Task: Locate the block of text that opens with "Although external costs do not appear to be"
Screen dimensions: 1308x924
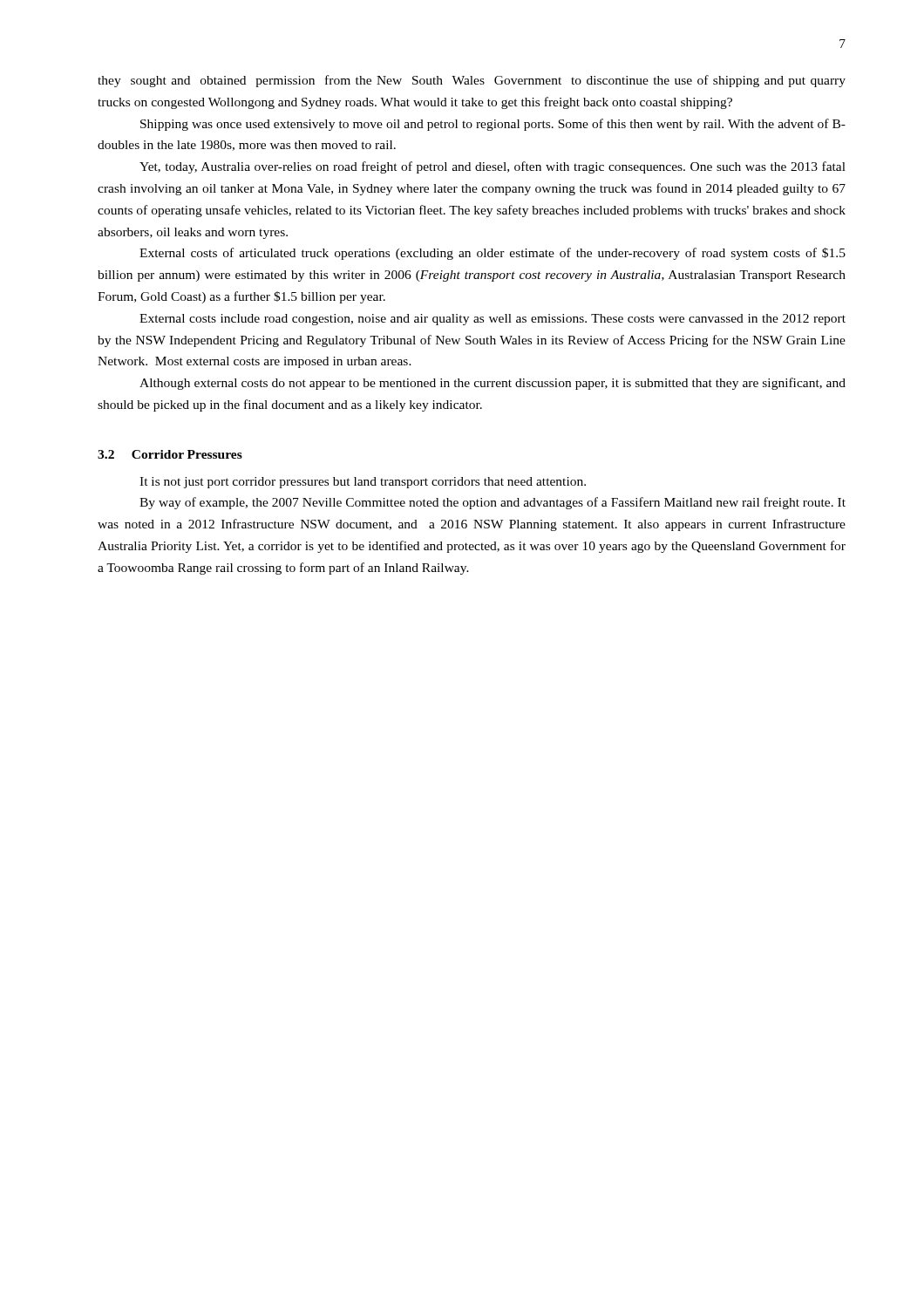Action: [472, 394]
